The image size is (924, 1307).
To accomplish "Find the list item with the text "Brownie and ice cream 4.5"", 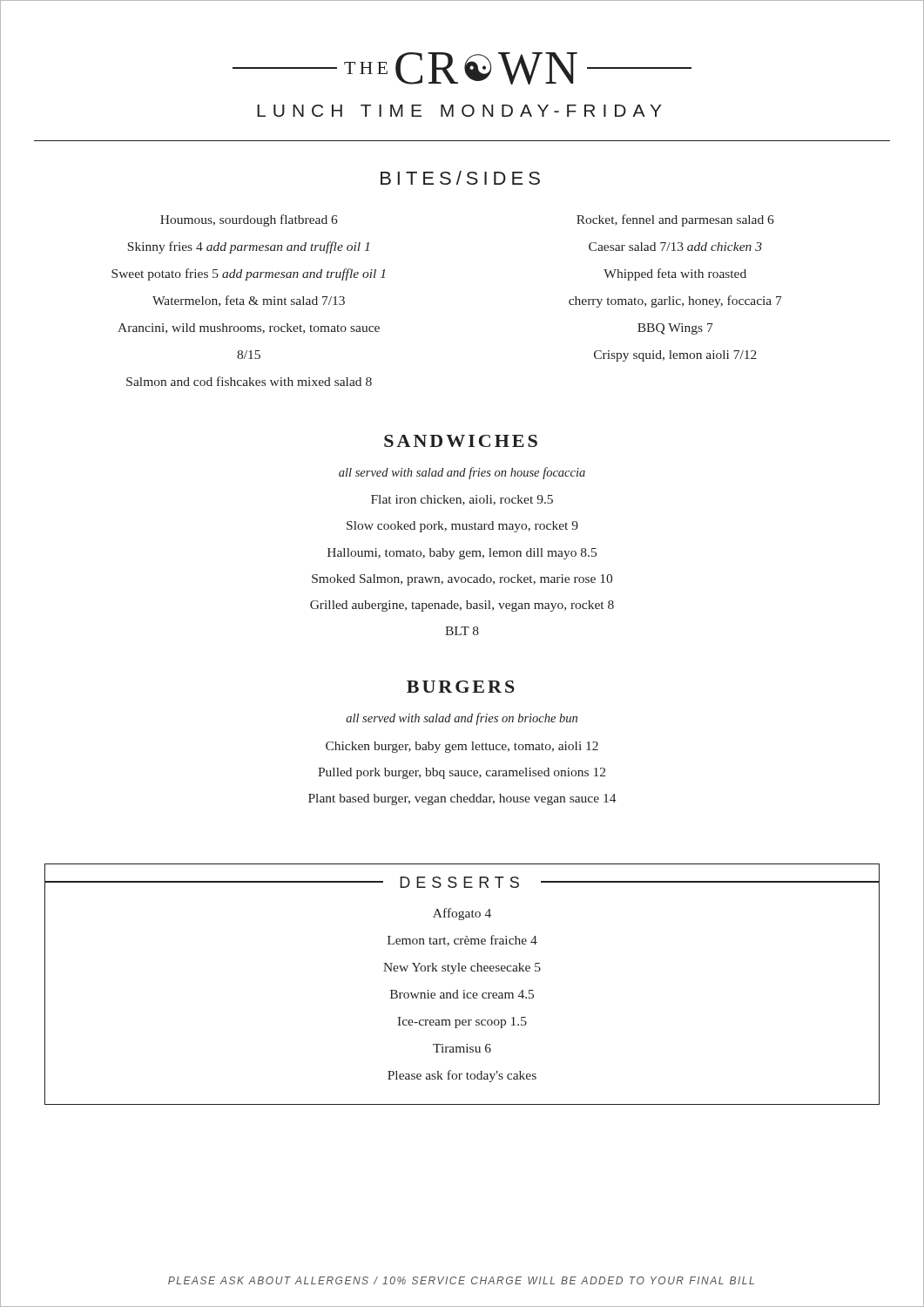I will pos(462,994).
